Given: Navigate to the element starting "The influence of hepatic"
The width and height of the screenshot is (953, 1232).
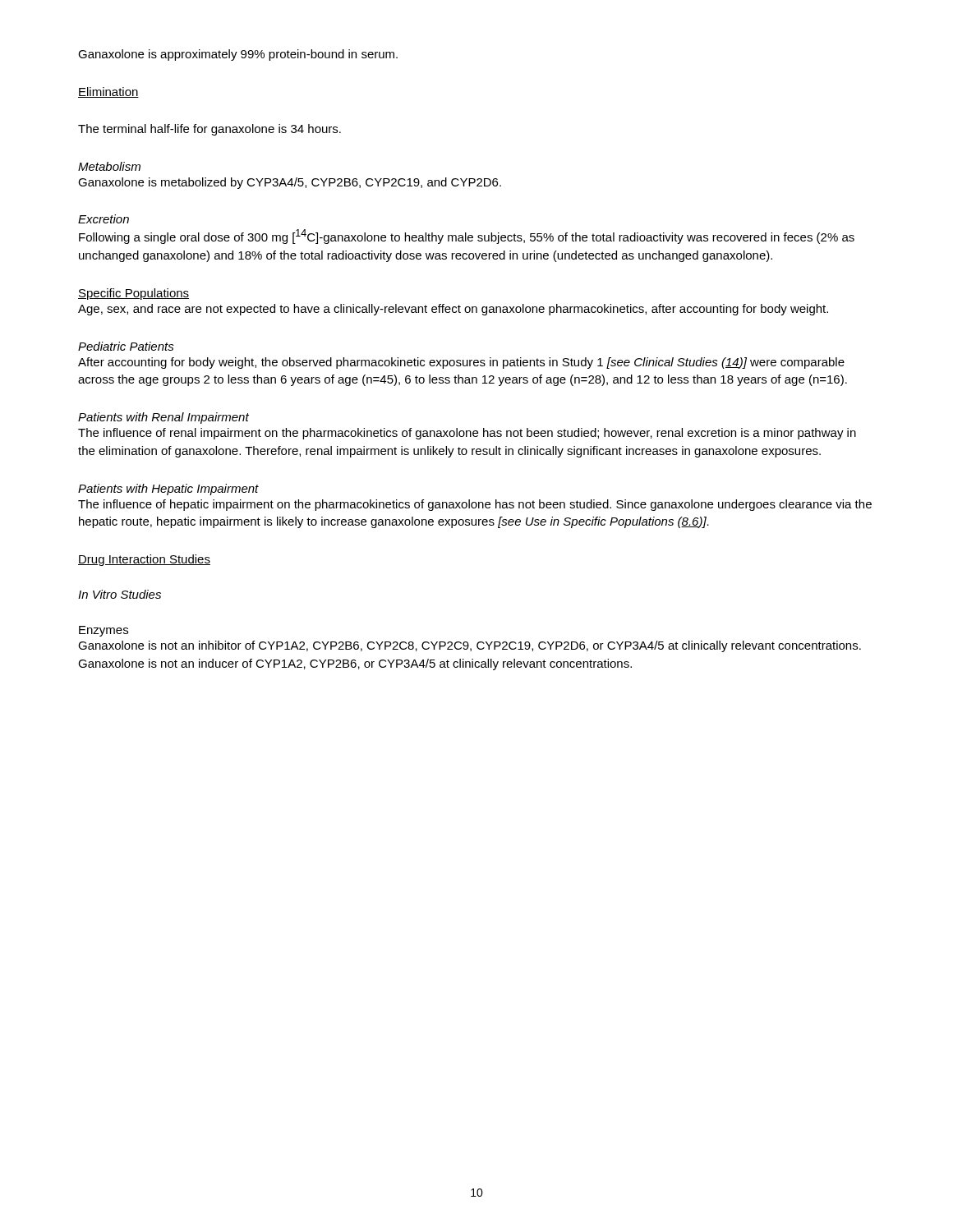Looking at the screenshot, I should 475,512.
